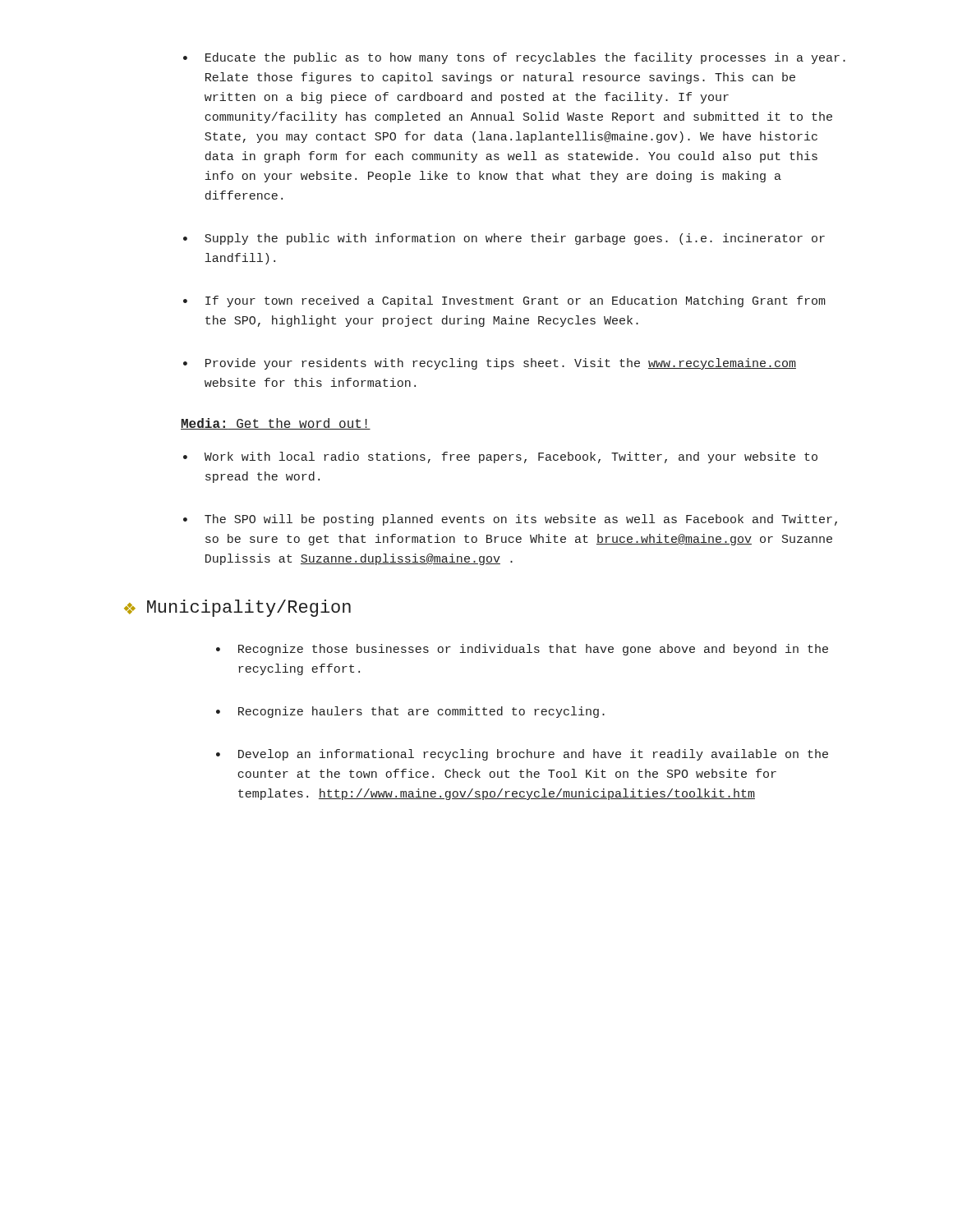Locate the block of text that opens with "• Educate the public"

tap(518, 128)
